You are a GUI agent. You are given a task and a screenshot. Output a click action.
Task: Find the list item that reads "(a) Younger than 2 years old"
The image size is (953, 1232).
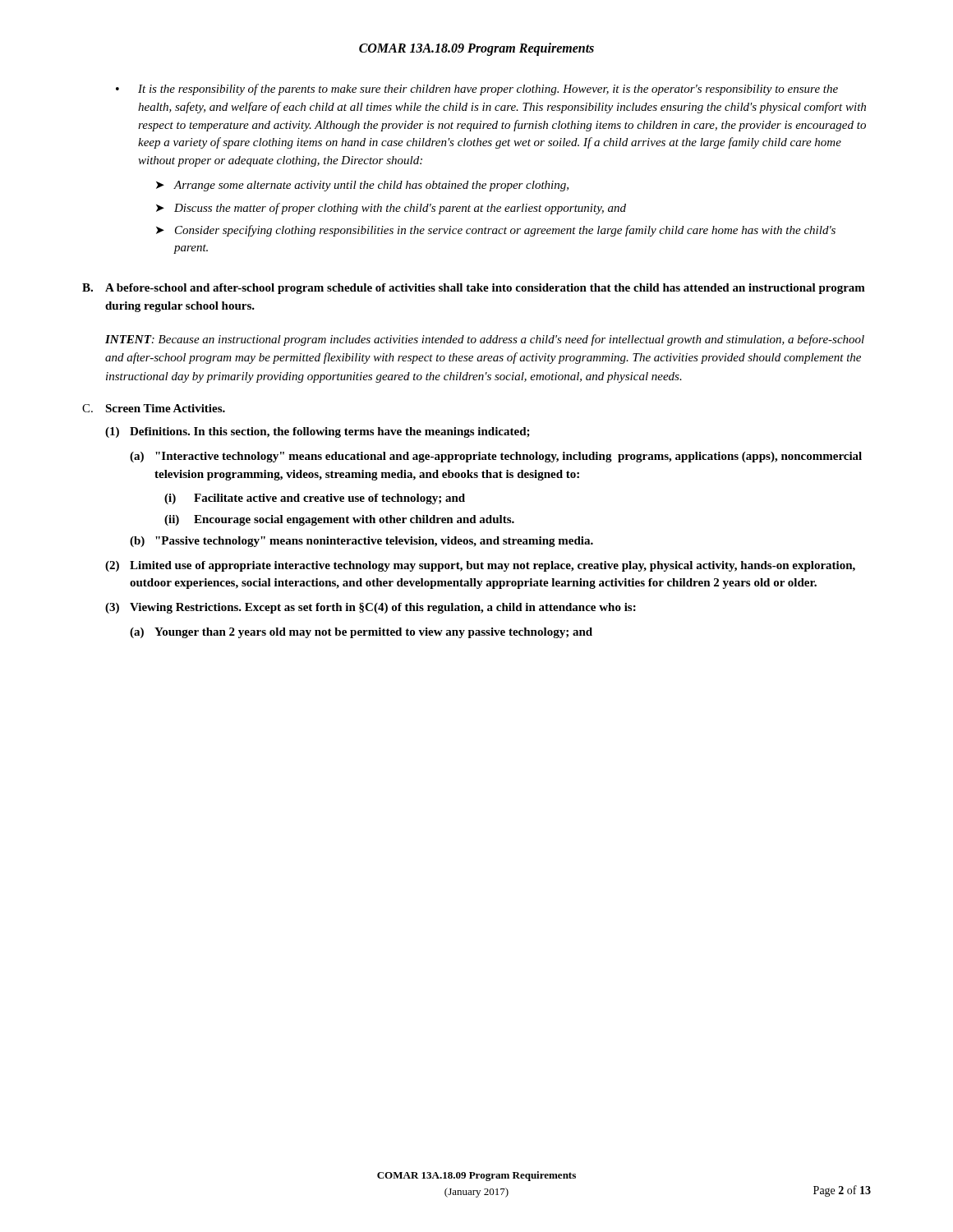point(500,632)
